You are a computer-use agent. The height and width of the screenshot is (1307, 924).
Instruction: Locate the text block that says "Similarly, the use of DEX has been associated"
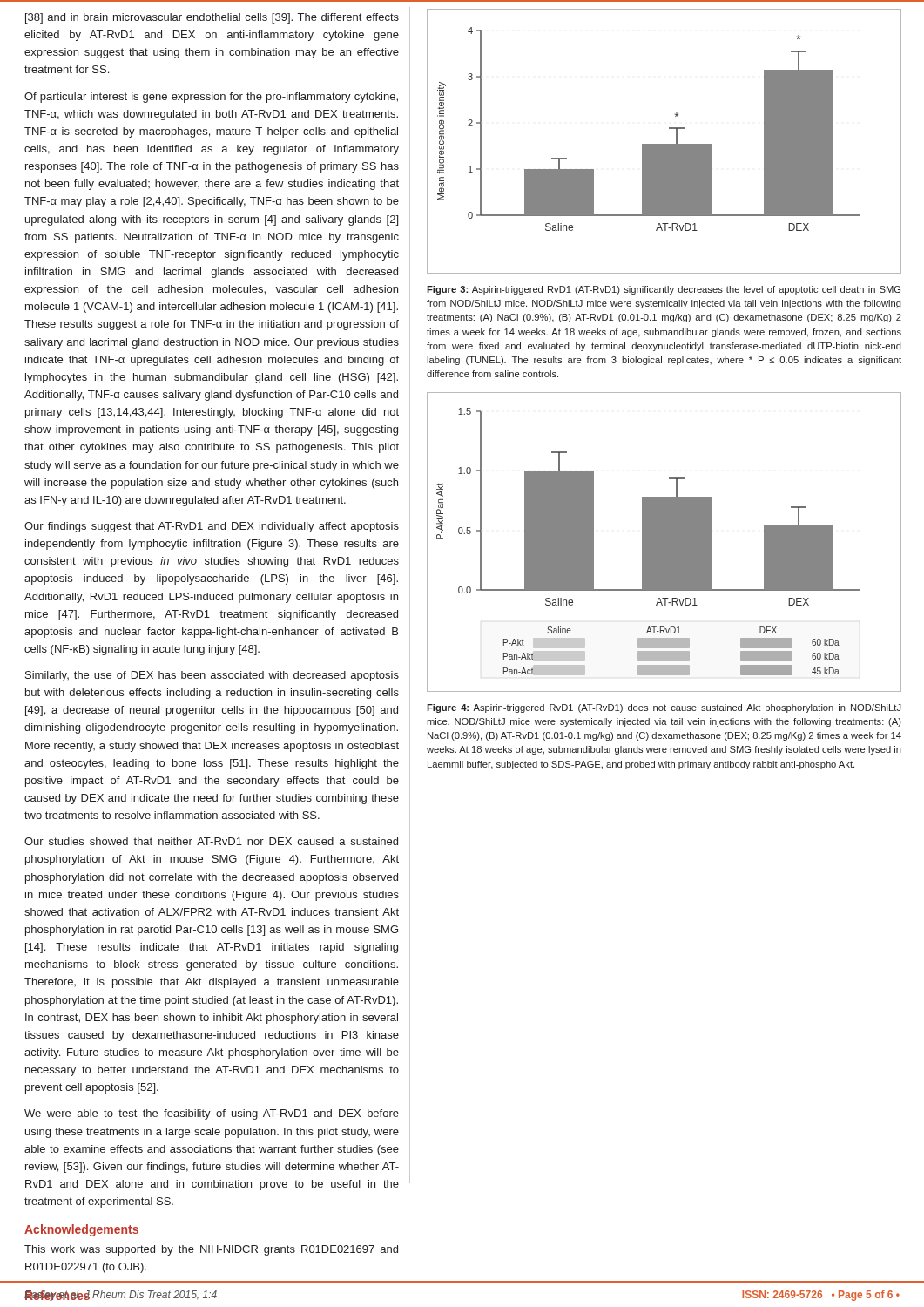[212, 746]
